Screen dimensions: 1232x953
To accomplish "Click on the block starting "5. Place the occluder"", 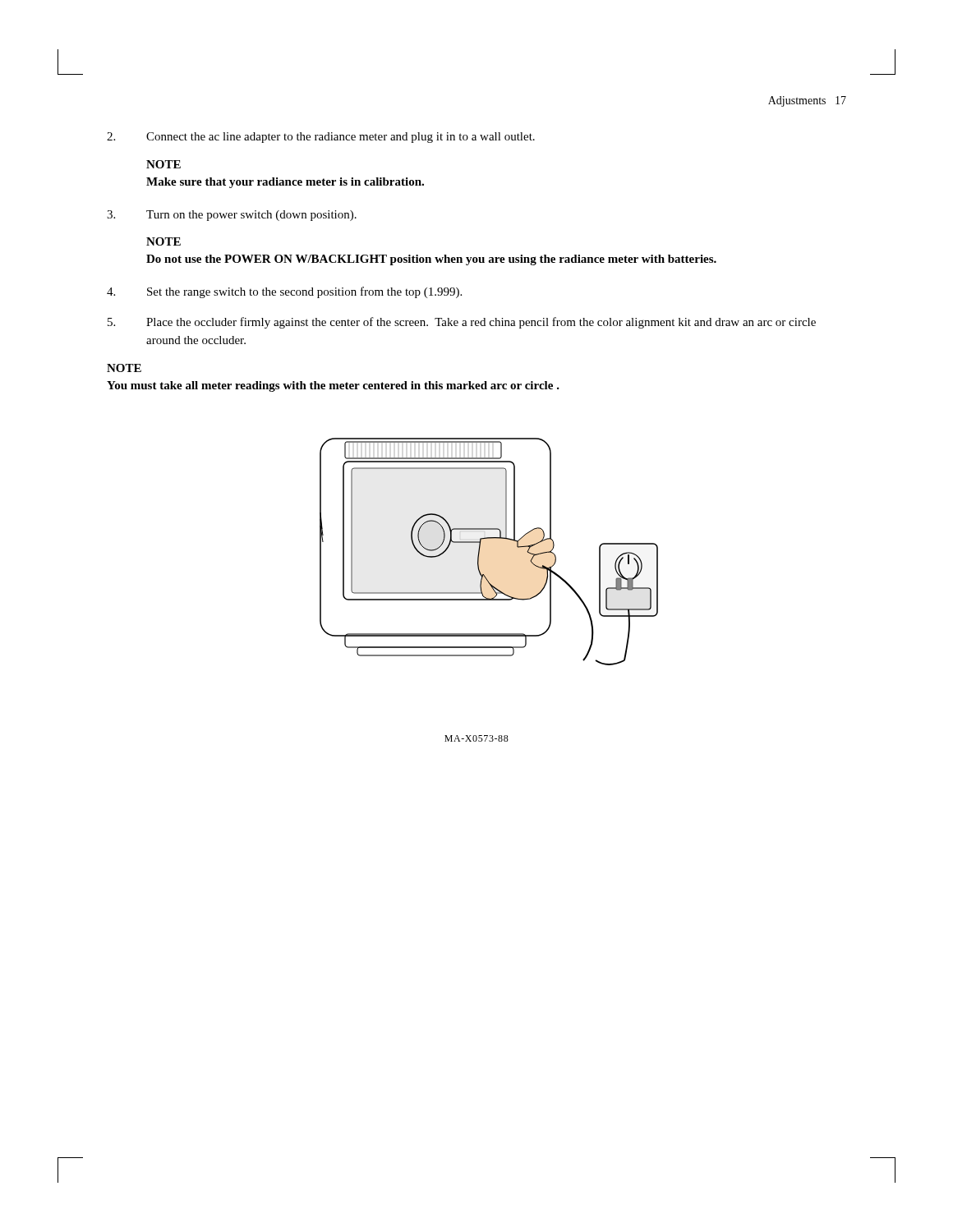I will coord(476,331).
